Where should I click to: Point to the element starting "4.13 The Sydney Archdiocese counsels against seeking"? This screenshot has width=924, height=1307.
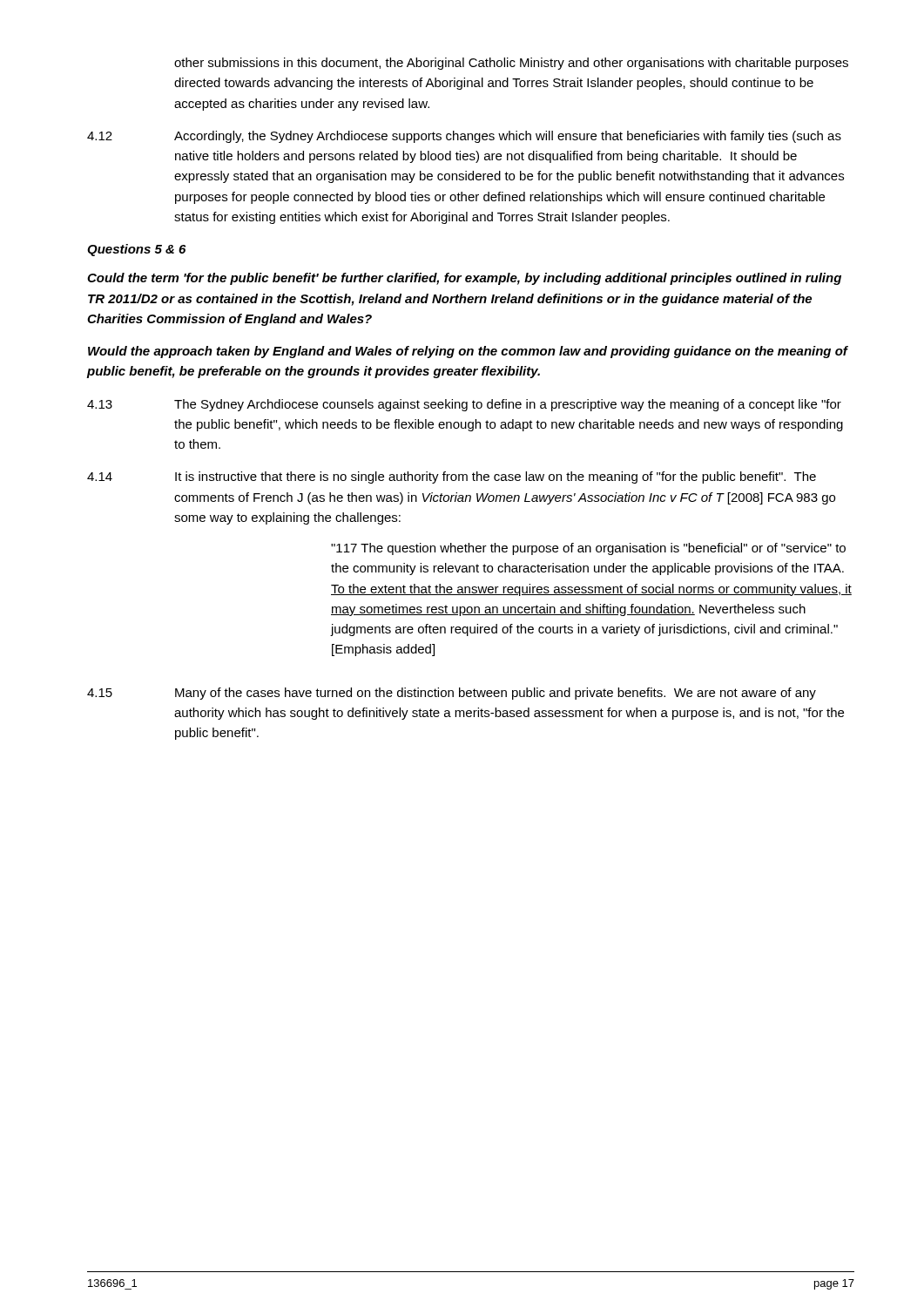coord(471,424)
